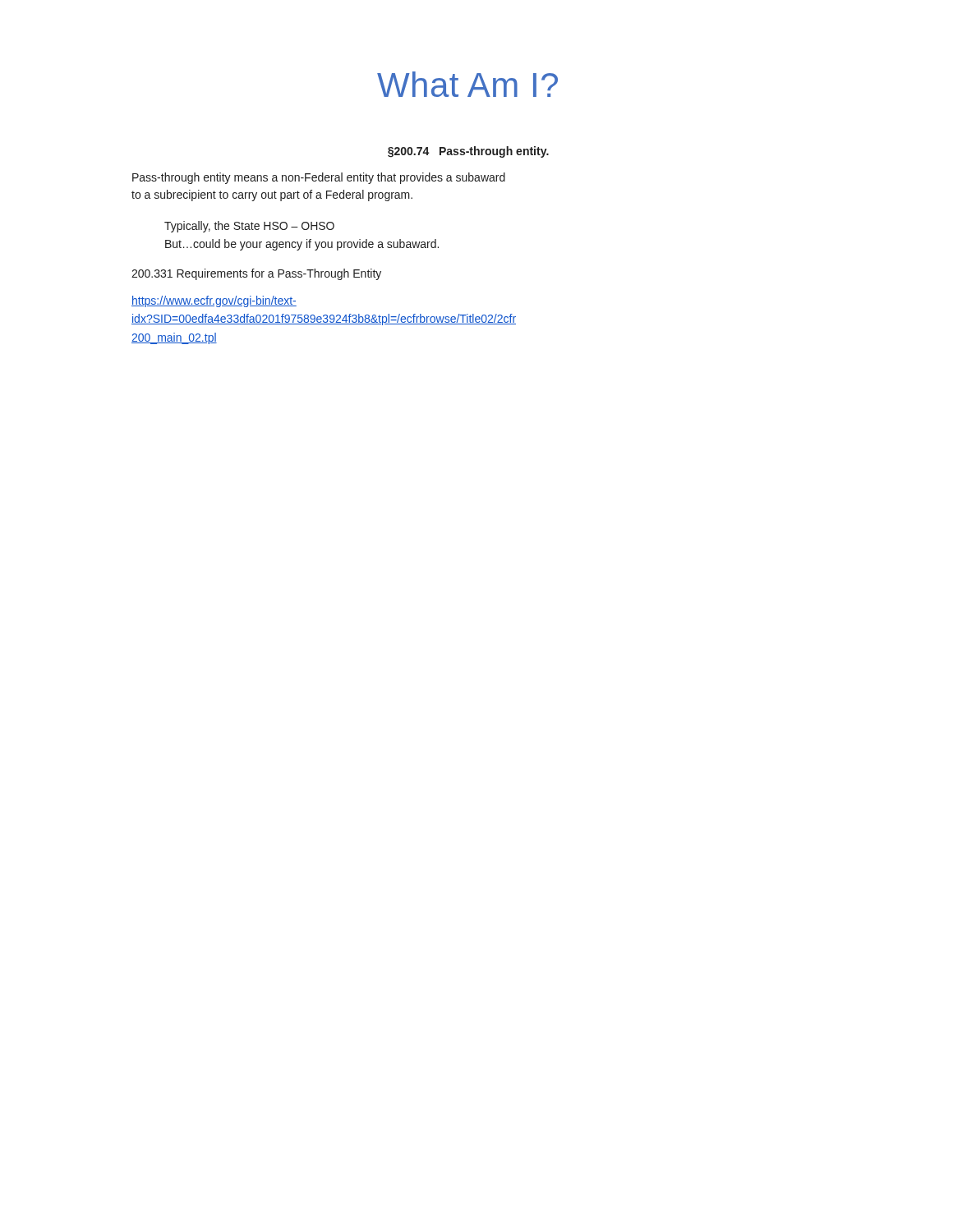Locate the block of text that opens with "Pass-through entity means"
Image resolution: width=953 pixels, height=1232 pixels.
318,186
